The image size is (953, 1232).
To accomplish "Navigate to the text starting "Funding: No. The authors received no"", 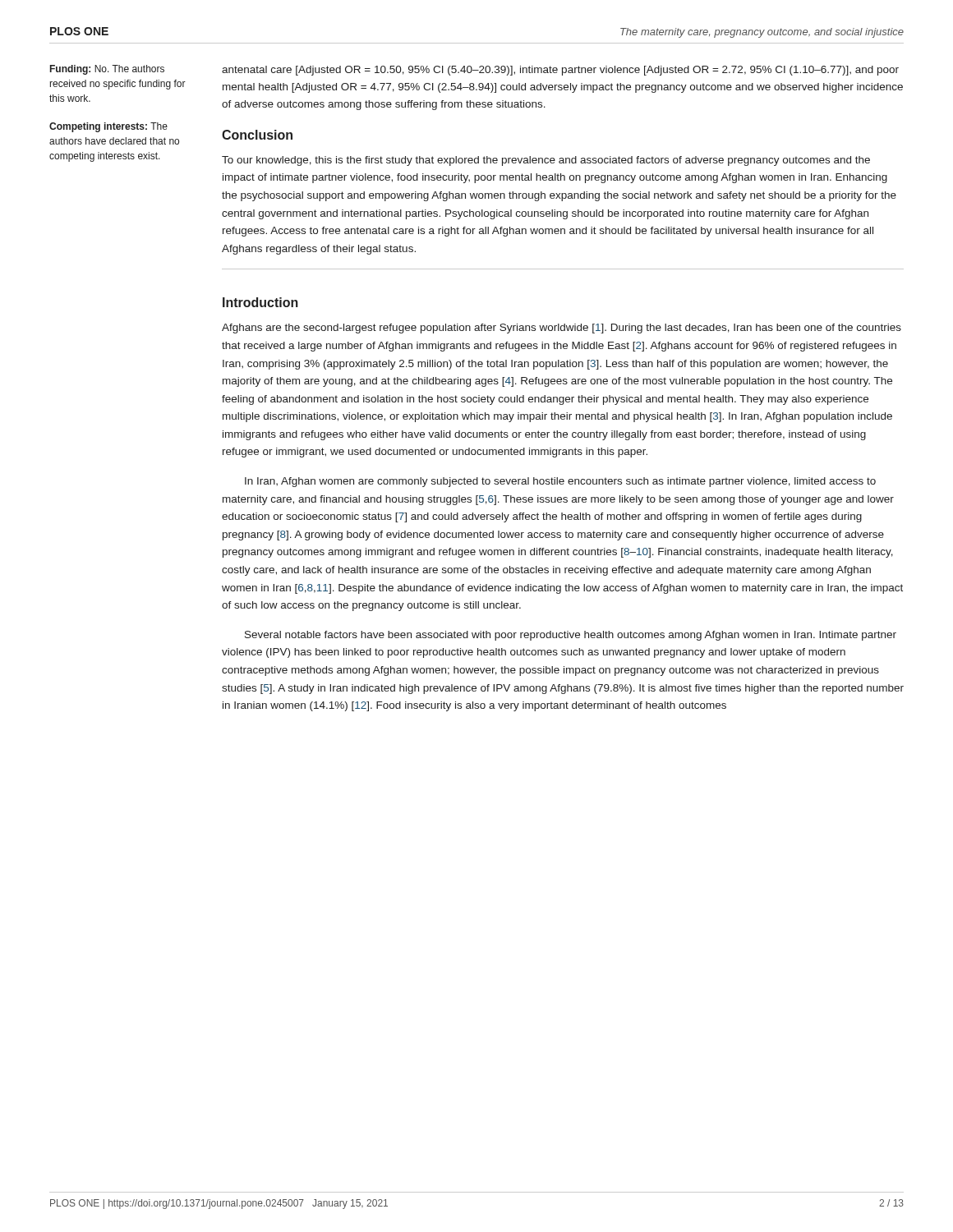I will click(x=125, y=84).
